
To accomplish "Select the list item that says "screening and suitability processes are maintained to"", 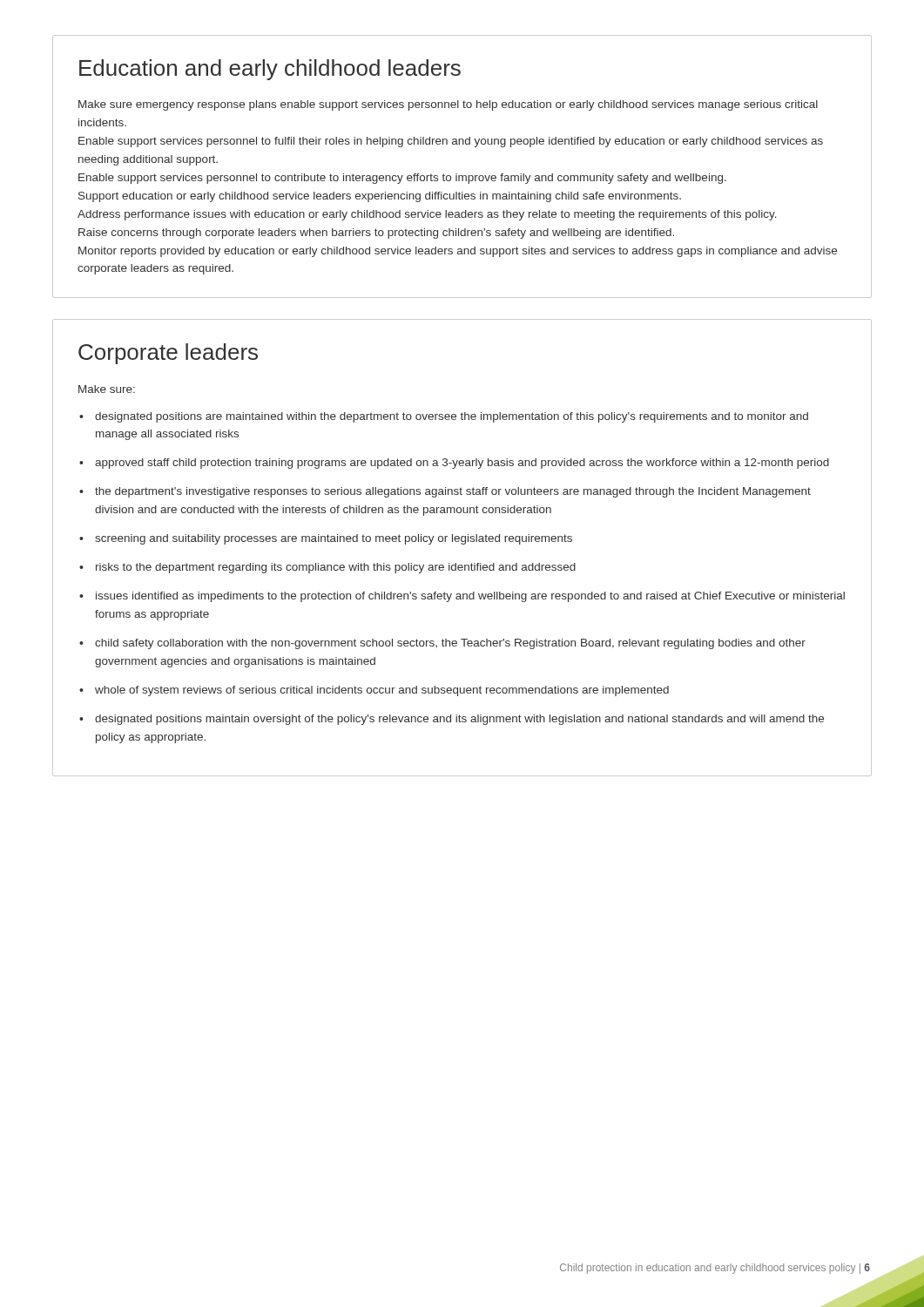I will 462,539.
